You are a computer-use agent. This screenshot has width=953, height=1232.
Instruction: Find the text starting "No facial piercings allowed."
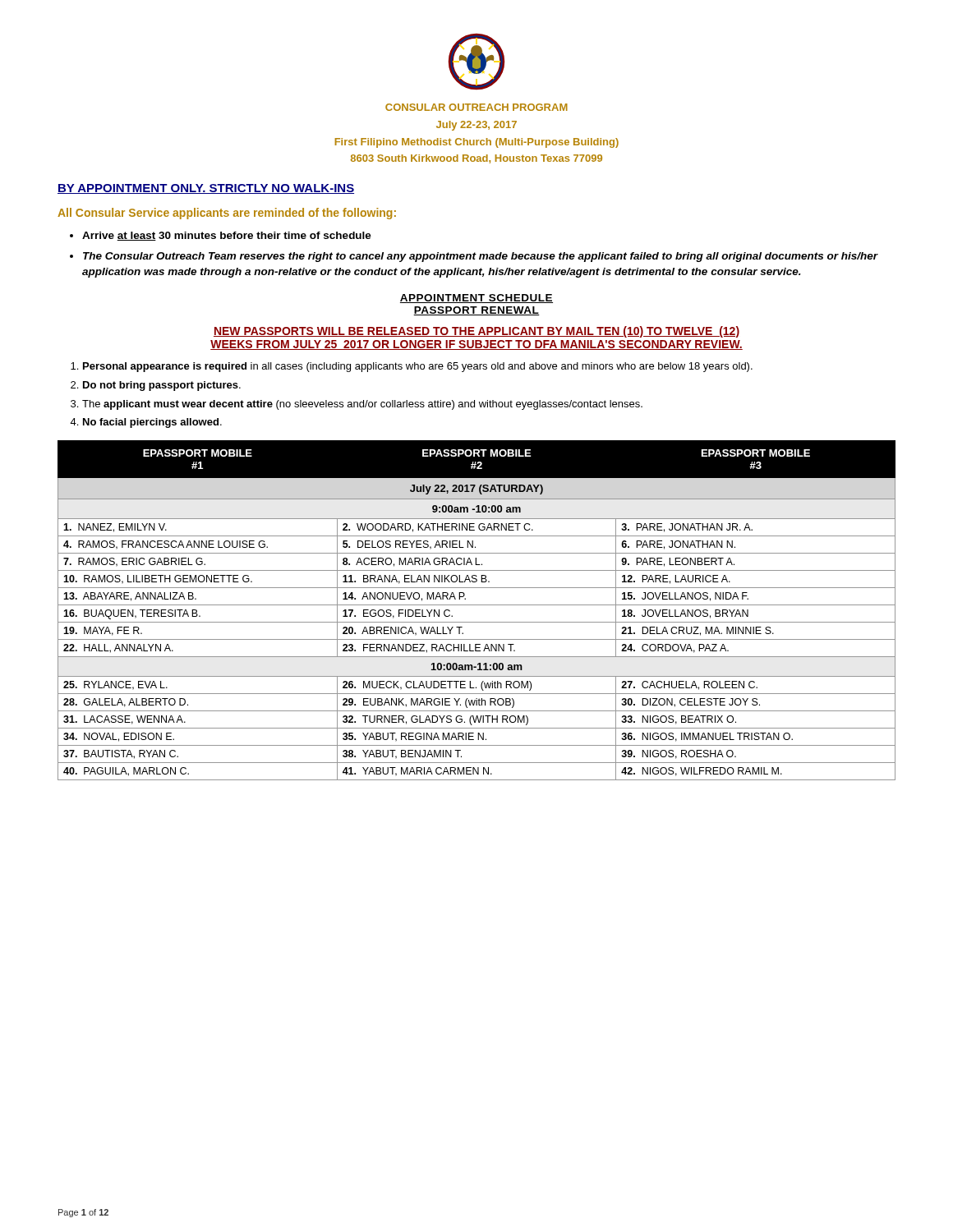[152, 422]
